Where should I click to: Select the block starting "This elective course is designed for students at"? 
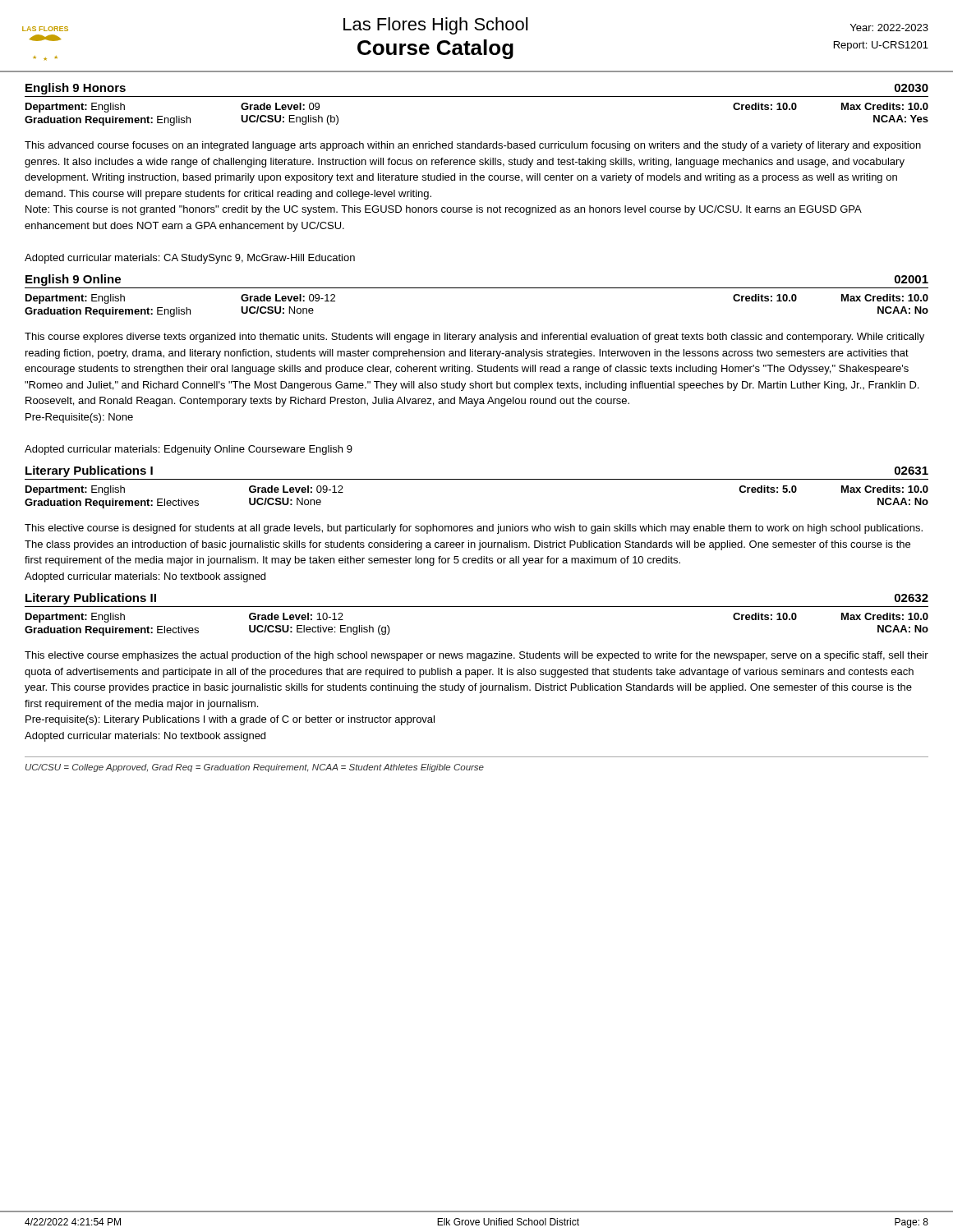coord(474,552)
